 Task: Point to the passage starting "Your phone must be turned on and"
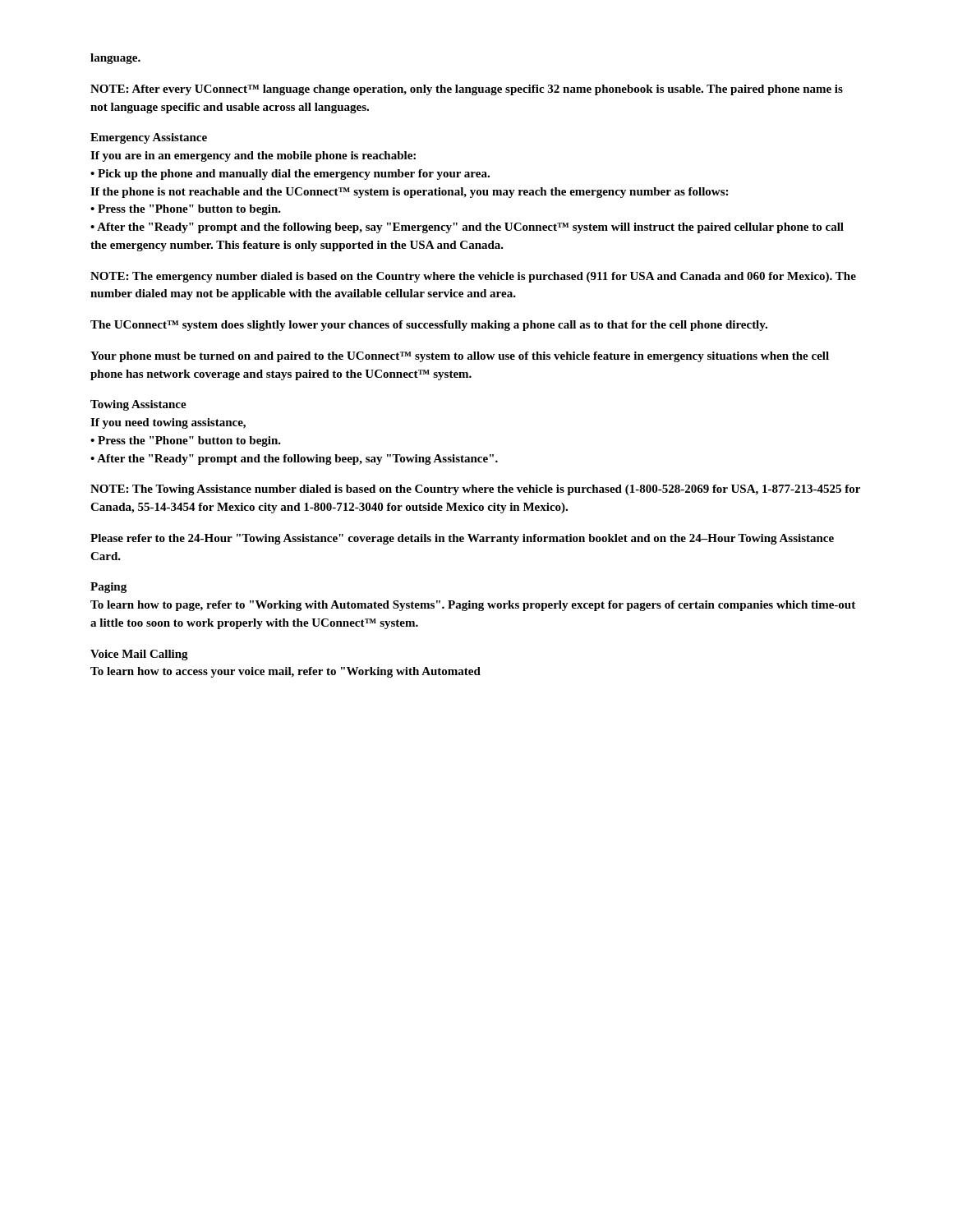(460, 364)
